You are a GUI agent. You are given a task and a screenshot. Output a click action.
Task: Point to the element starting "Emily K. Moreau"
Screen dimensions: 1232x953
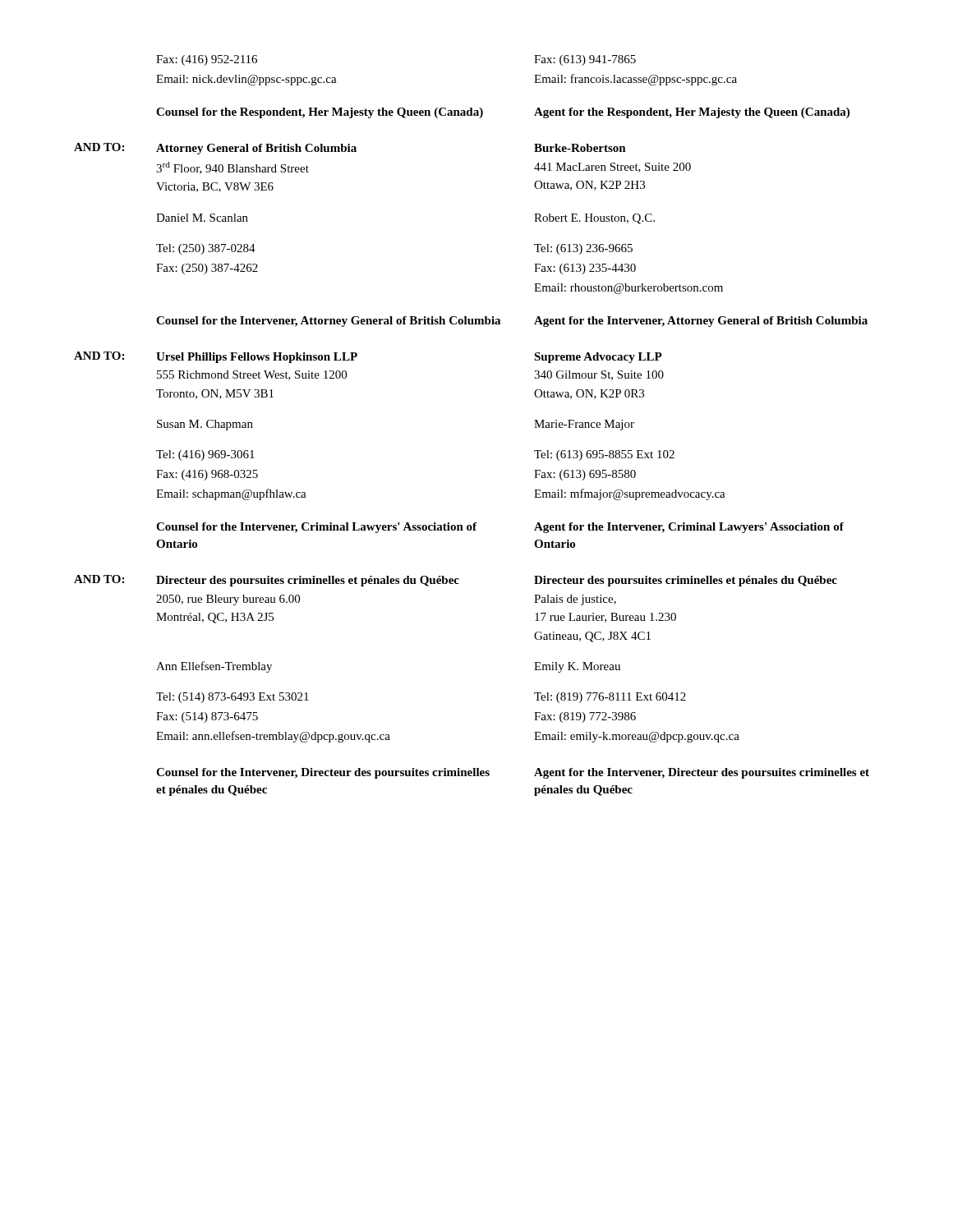[x=577, y=666]
